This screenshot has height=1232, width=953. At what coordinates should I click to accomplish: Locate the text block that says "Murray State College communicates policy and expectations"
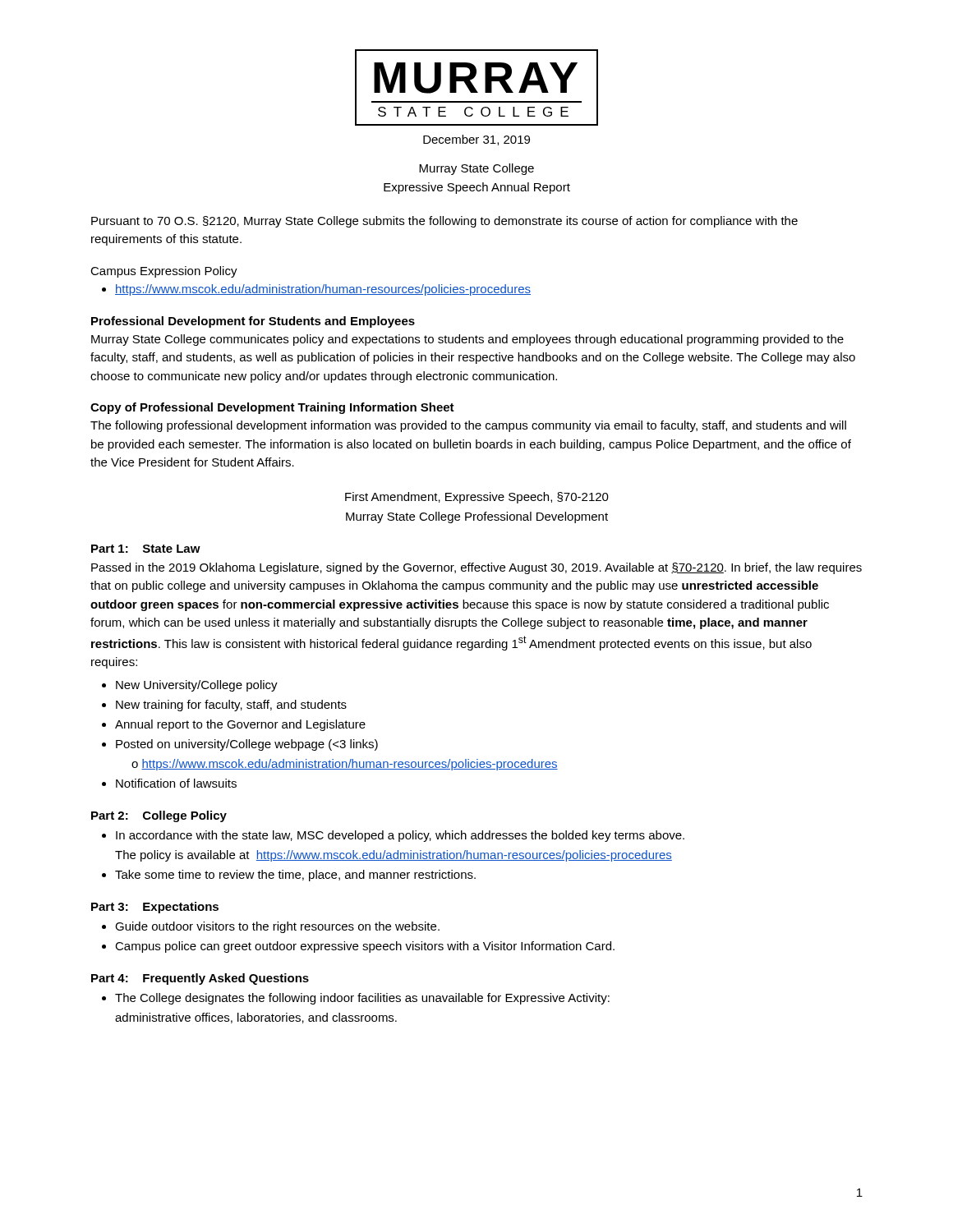pos(473,357)
